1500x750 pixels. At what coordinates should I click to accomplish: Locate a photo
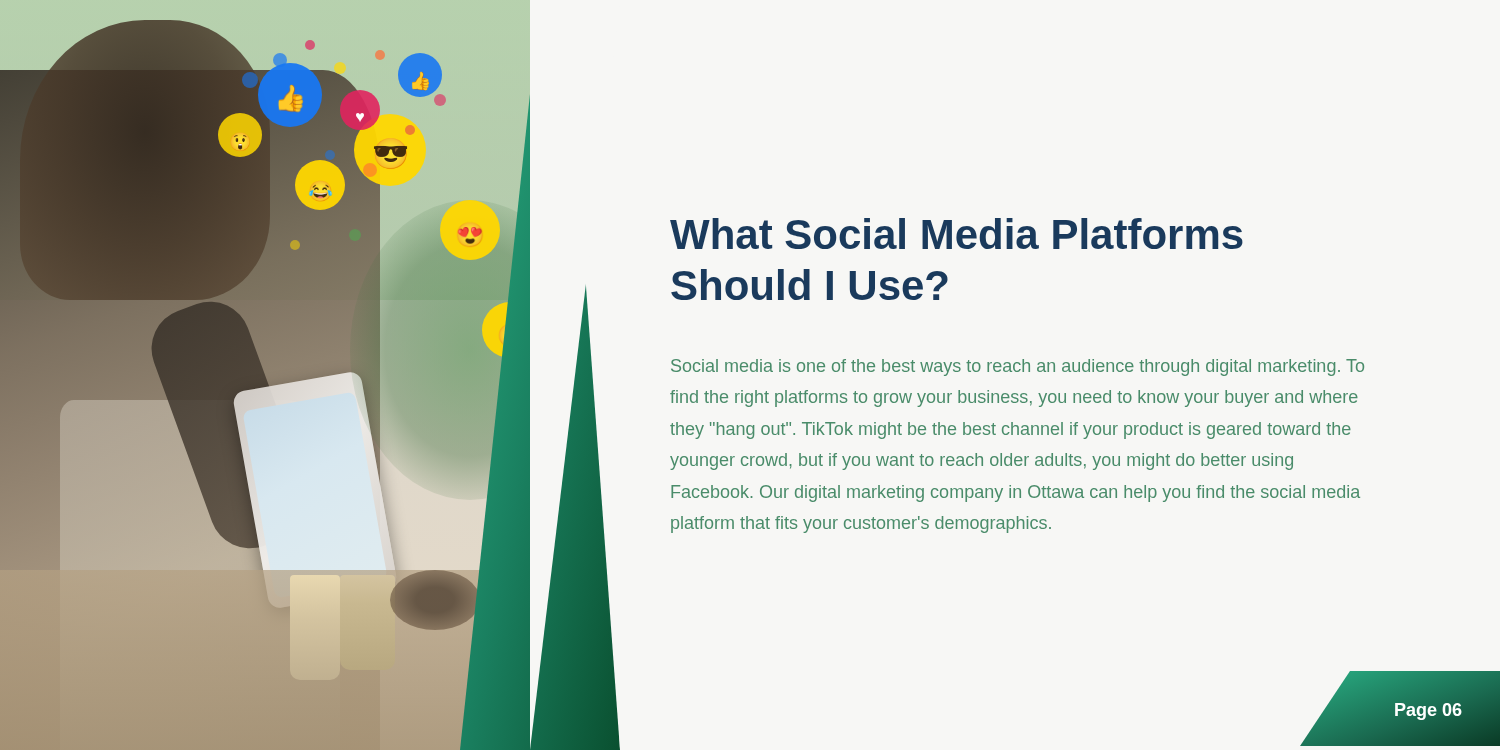[x=310, y=375]
